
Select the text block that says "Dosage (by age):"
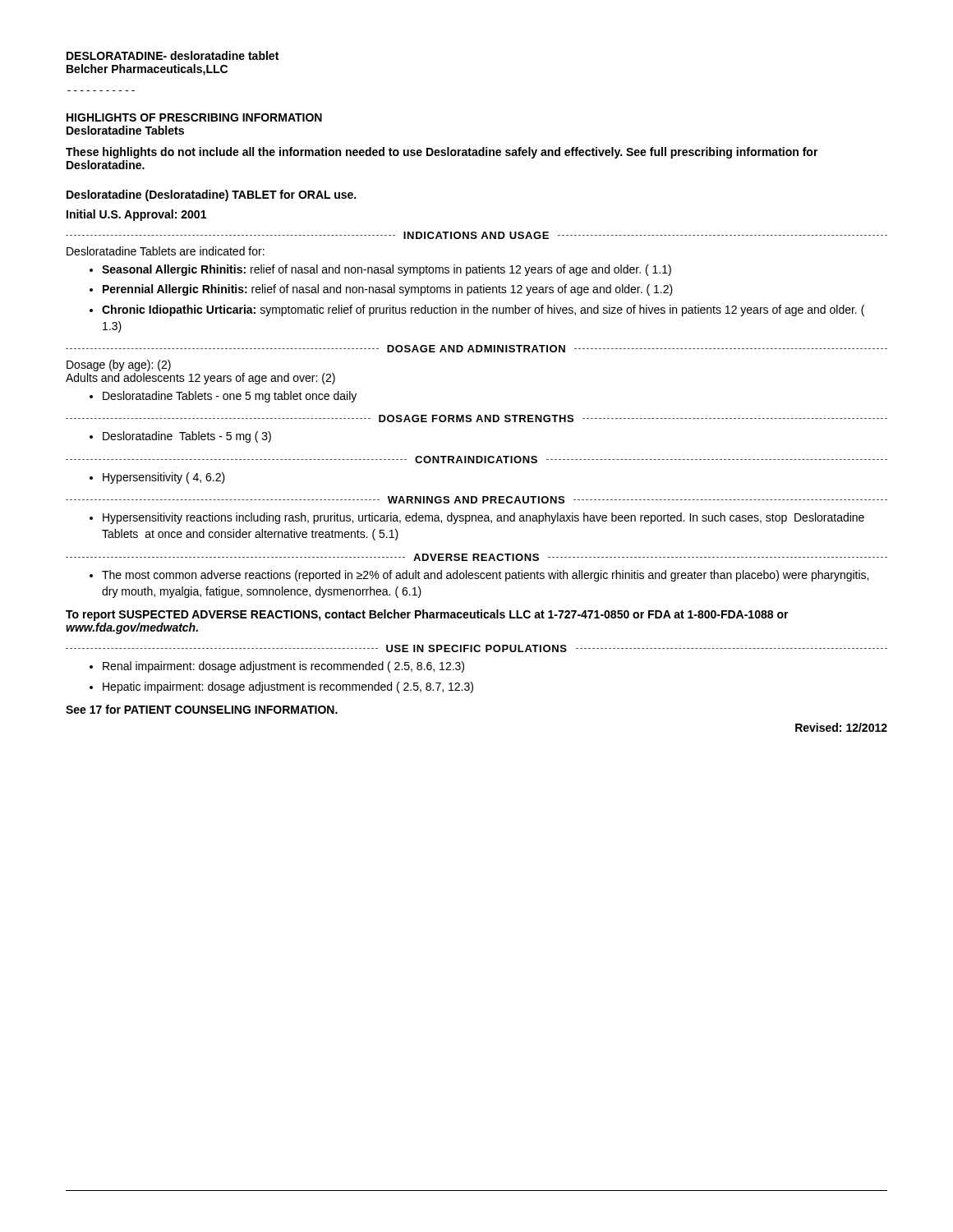[x=201, y=371]
